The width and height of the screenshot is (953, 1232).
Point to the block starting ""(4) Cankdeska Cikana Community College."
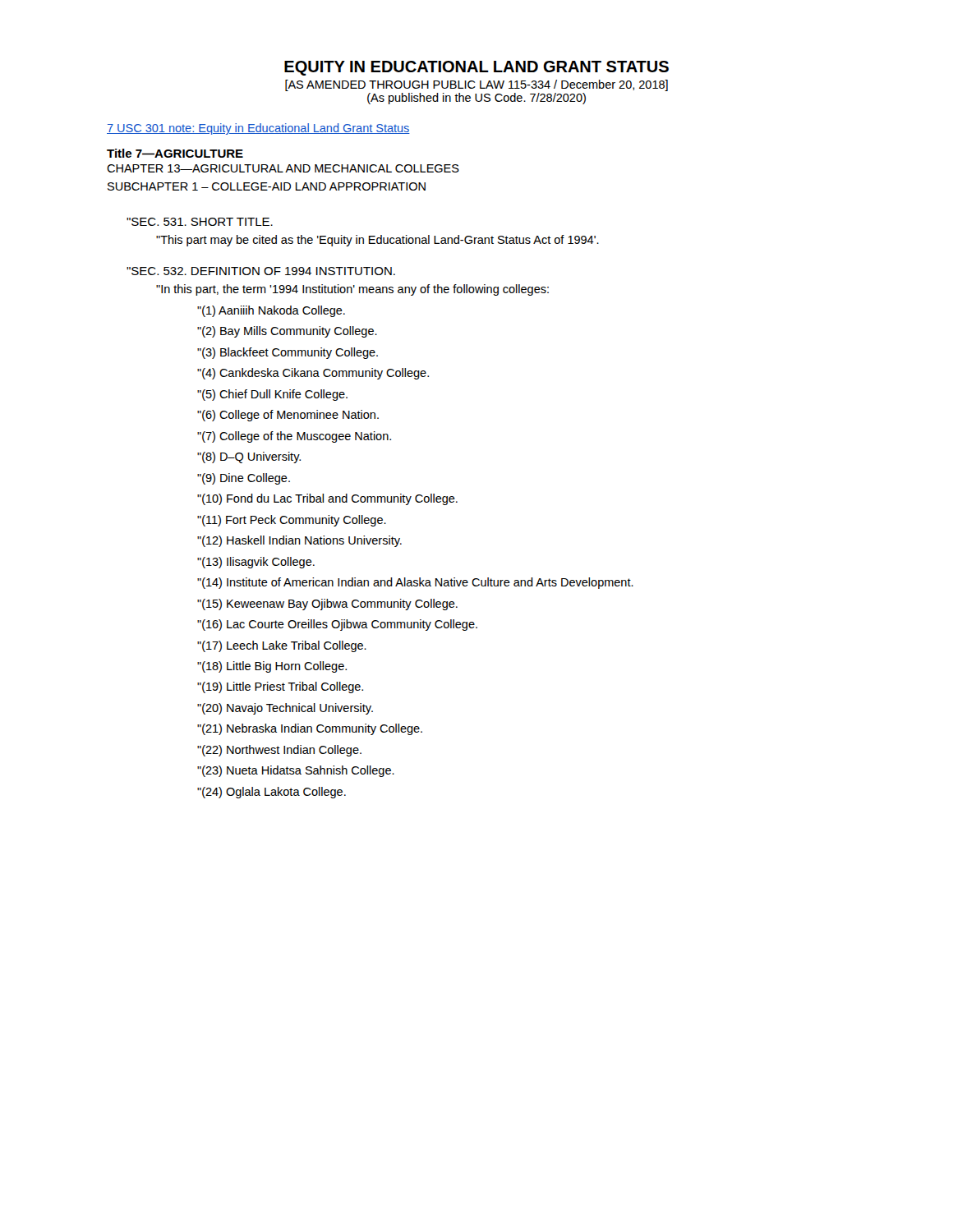coord(313,373)
